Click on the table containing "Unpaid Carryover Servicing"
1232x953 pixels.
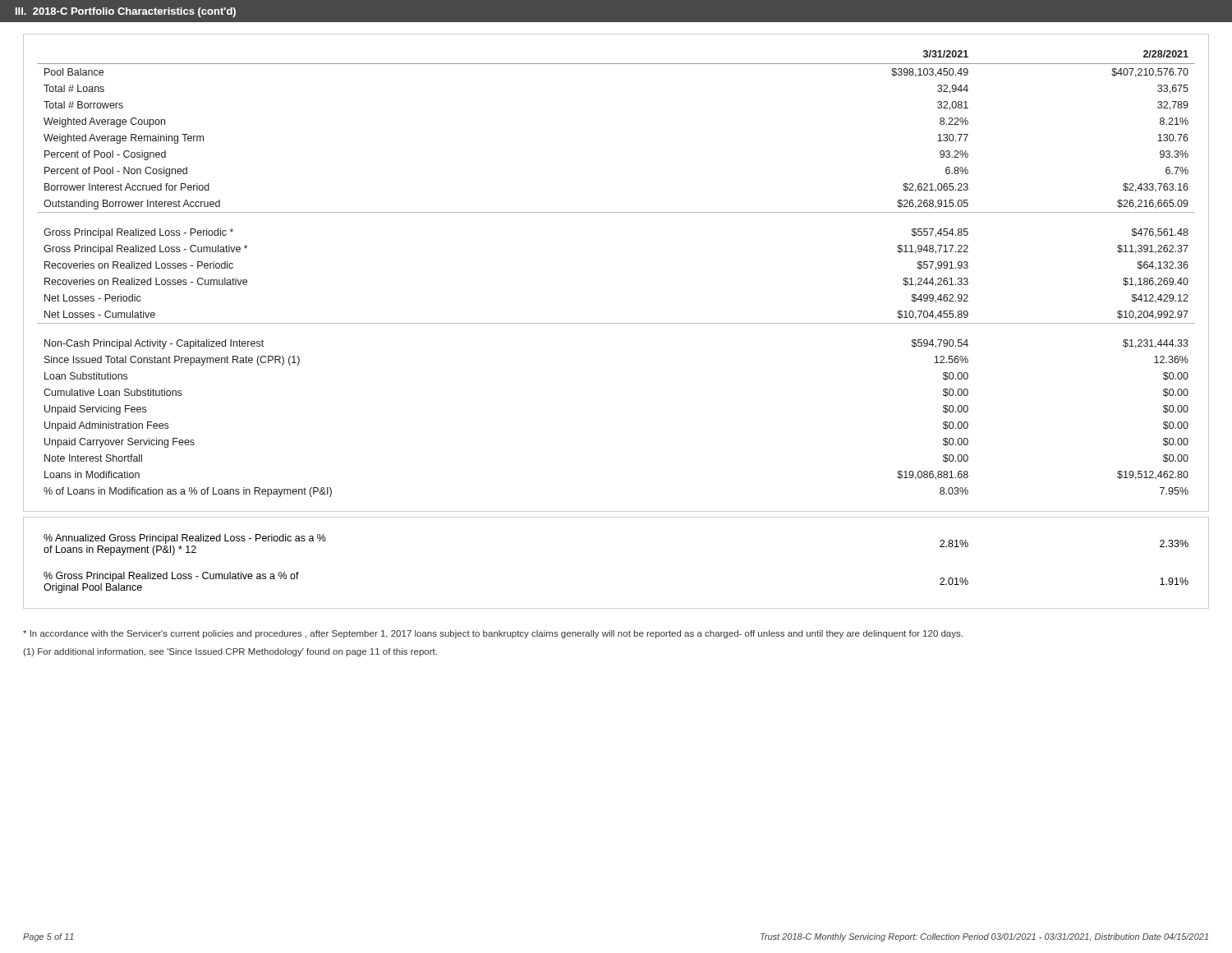click(x=616, y=273)
